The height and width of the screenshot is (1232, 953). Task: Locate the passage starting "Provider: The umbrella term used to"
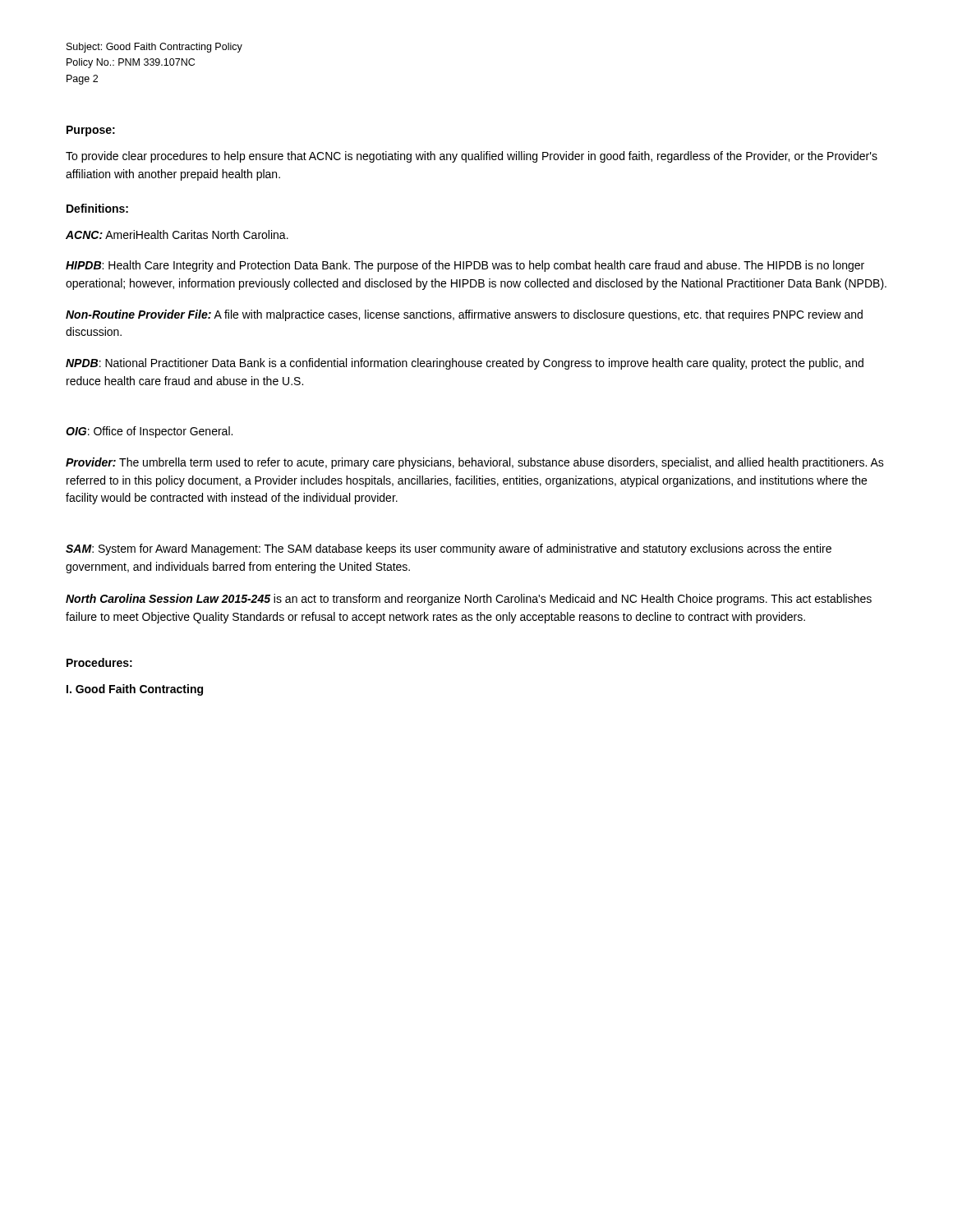(475, 480)
